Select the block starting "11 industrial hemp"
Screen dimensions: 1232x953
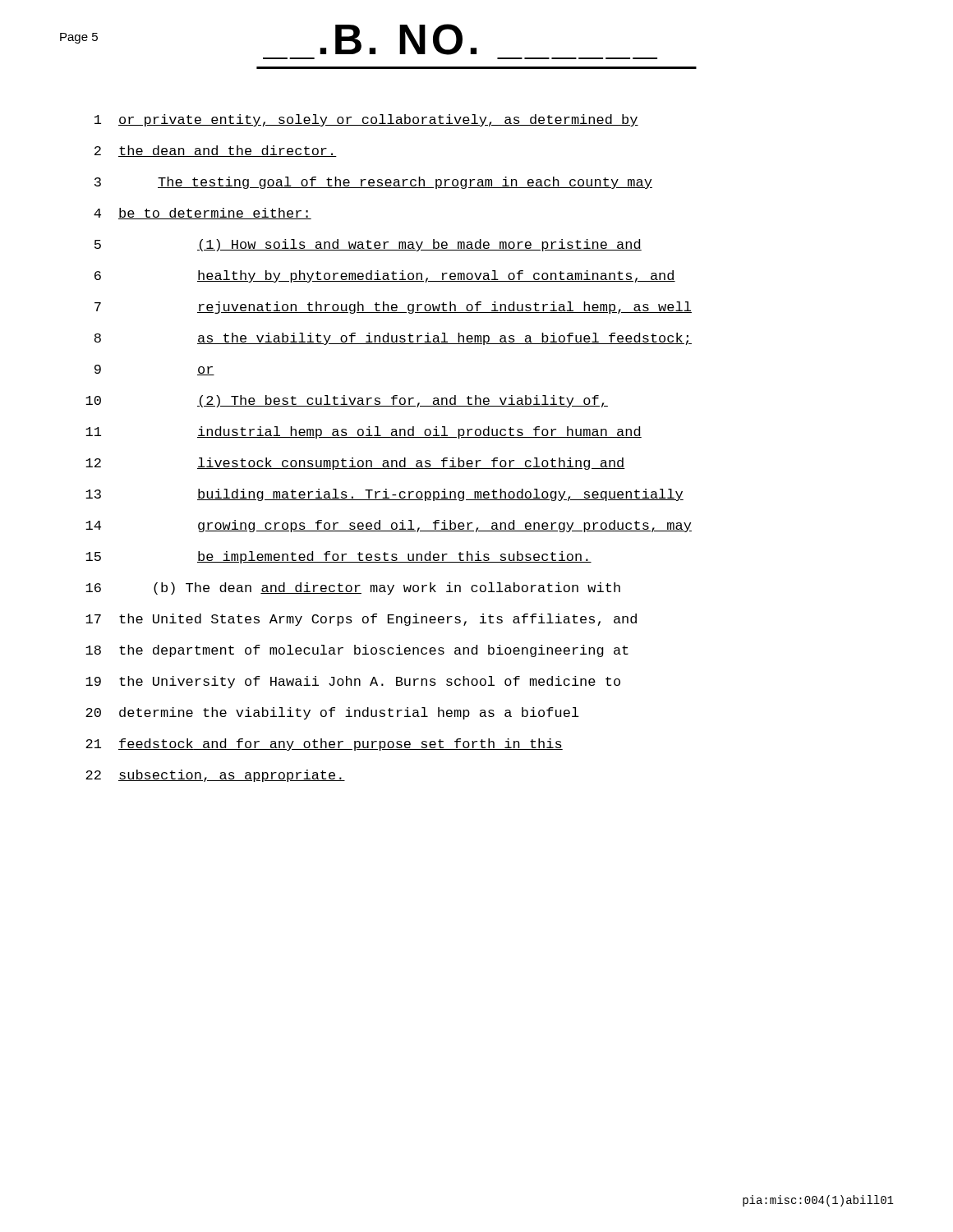[x=476, y=433]
